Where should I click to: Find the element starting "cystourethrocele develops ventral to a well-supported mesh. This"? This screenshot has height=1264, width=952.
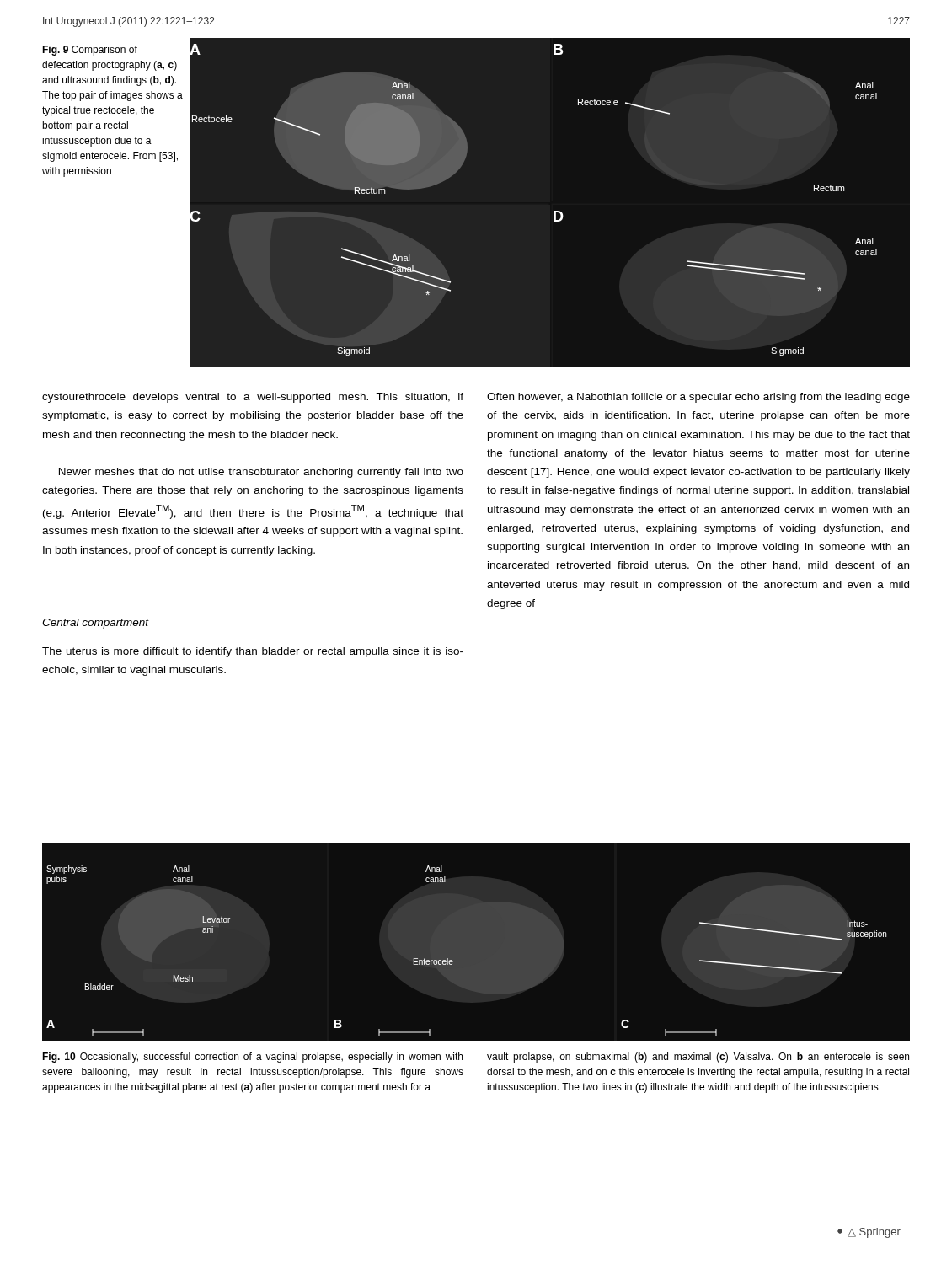click(x=253, y=473)
